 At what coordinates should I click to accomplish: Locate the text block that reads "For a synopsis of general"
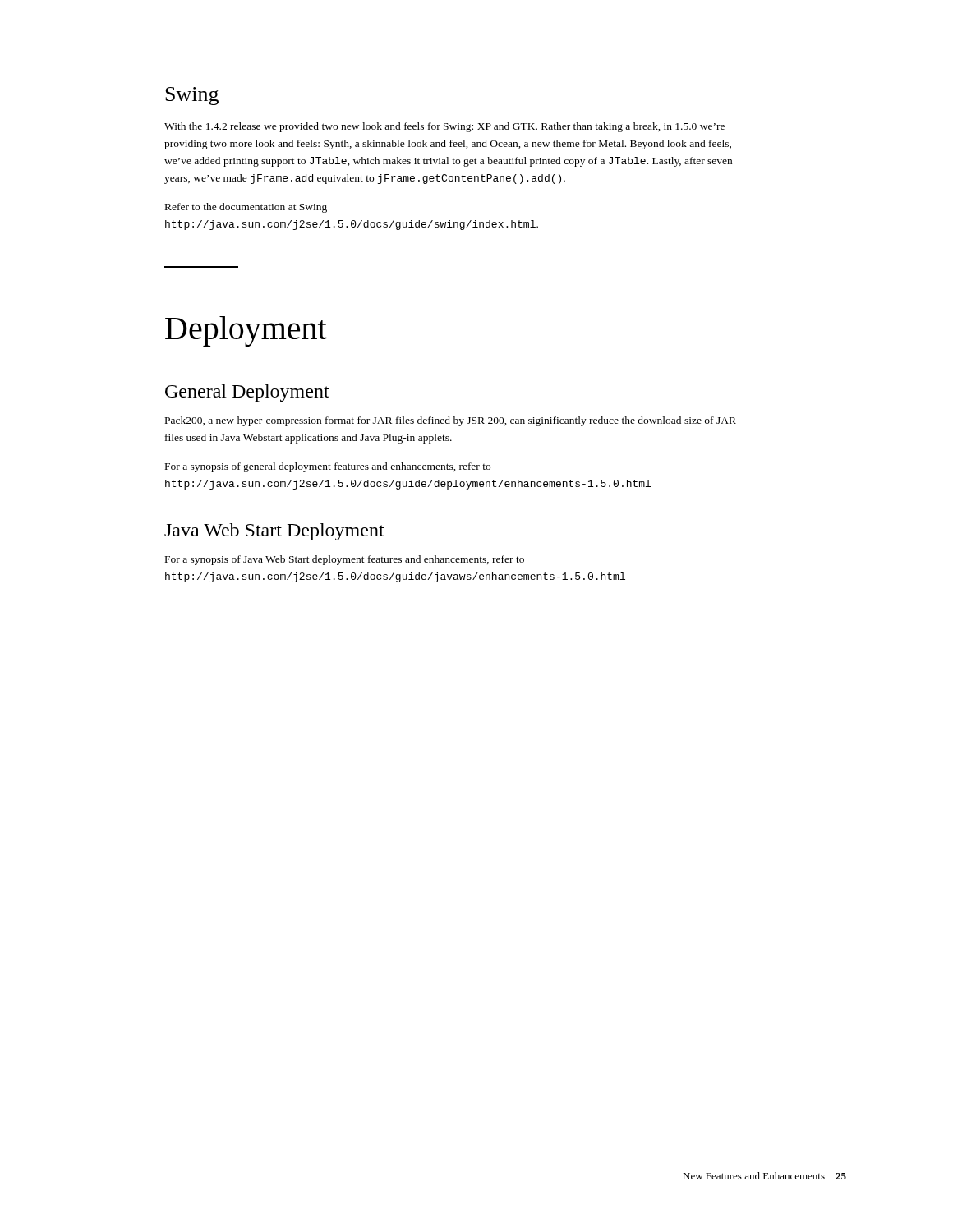tap(408, 475)
